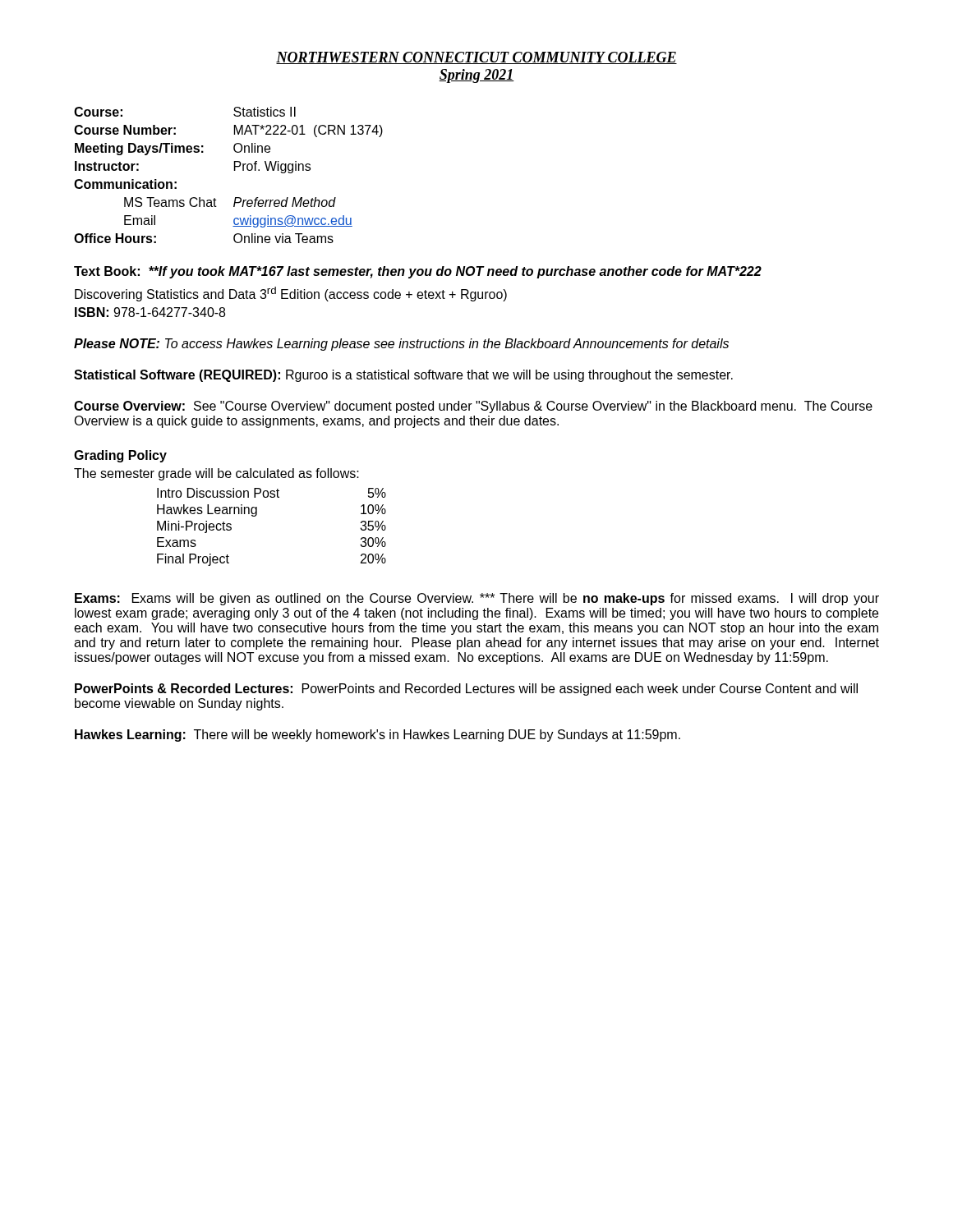
Task: Click on the text block that reads "Please NOTE: To access Hawkes Learning please see"
Action: [402, 344]
